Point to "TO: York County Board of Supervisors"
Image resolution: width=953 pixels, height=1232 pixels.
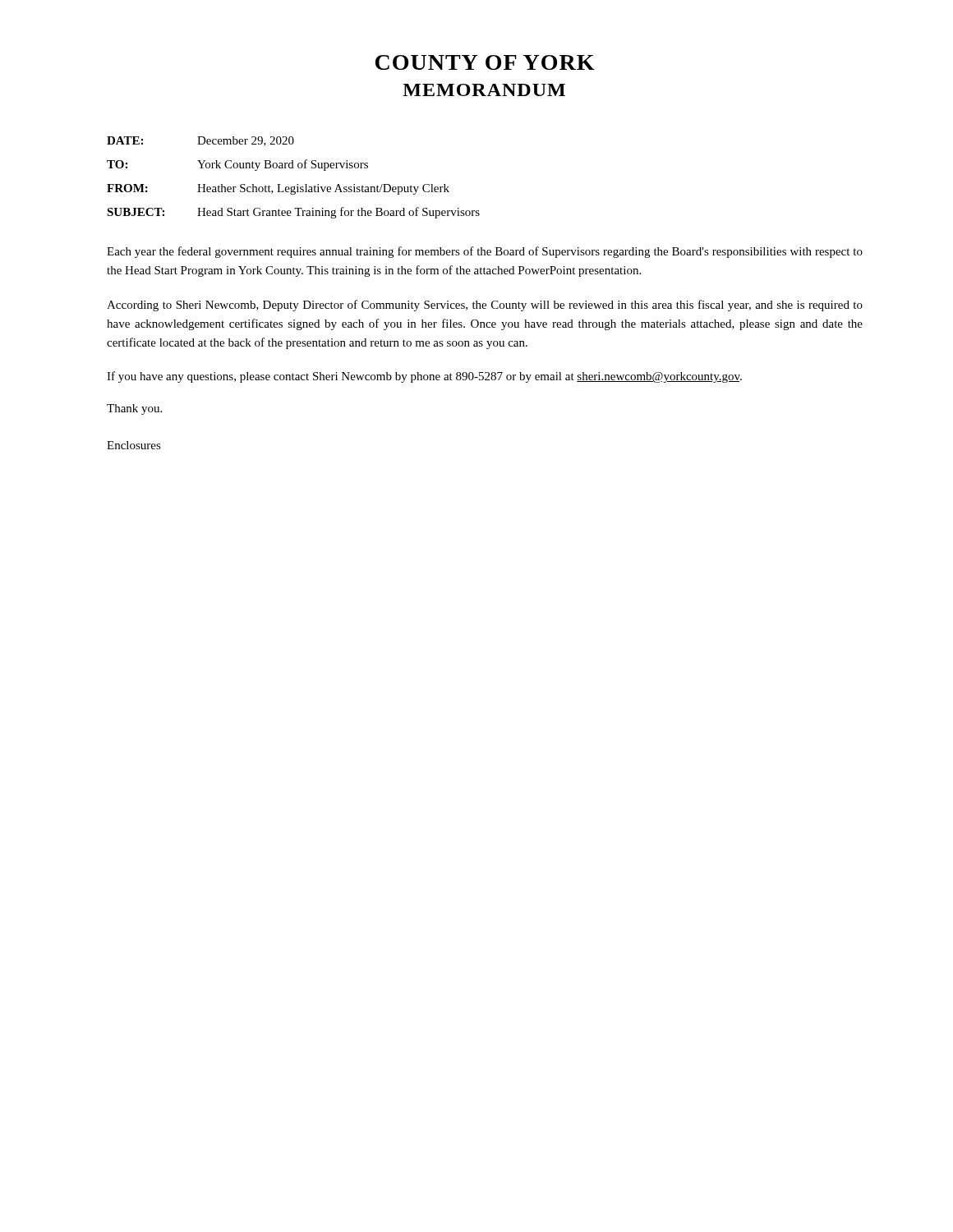tap(237, 165)
